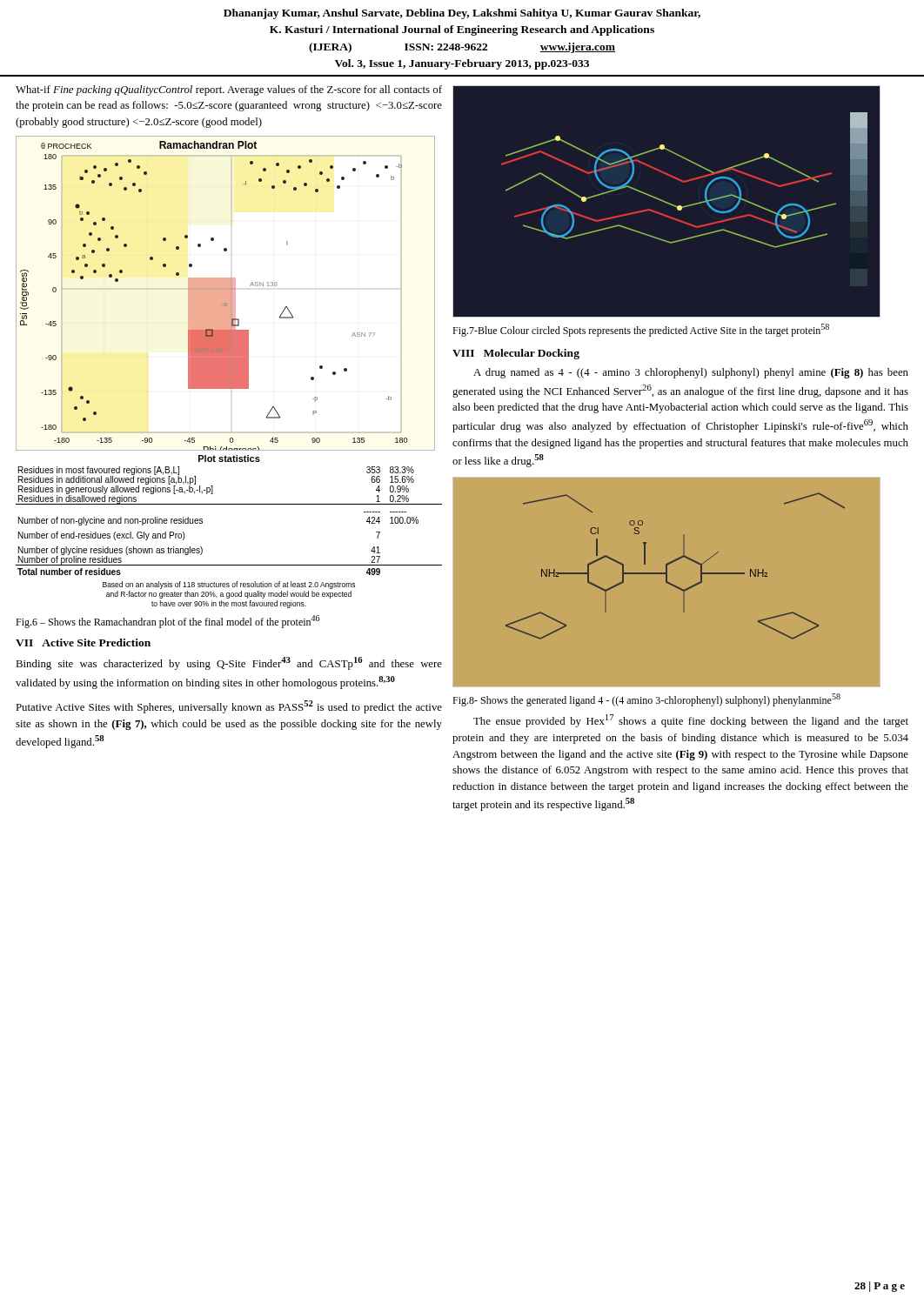Select the block starting "Fig.7-Blue Colour circled"

pyautogui.click(x=641, y=329)
